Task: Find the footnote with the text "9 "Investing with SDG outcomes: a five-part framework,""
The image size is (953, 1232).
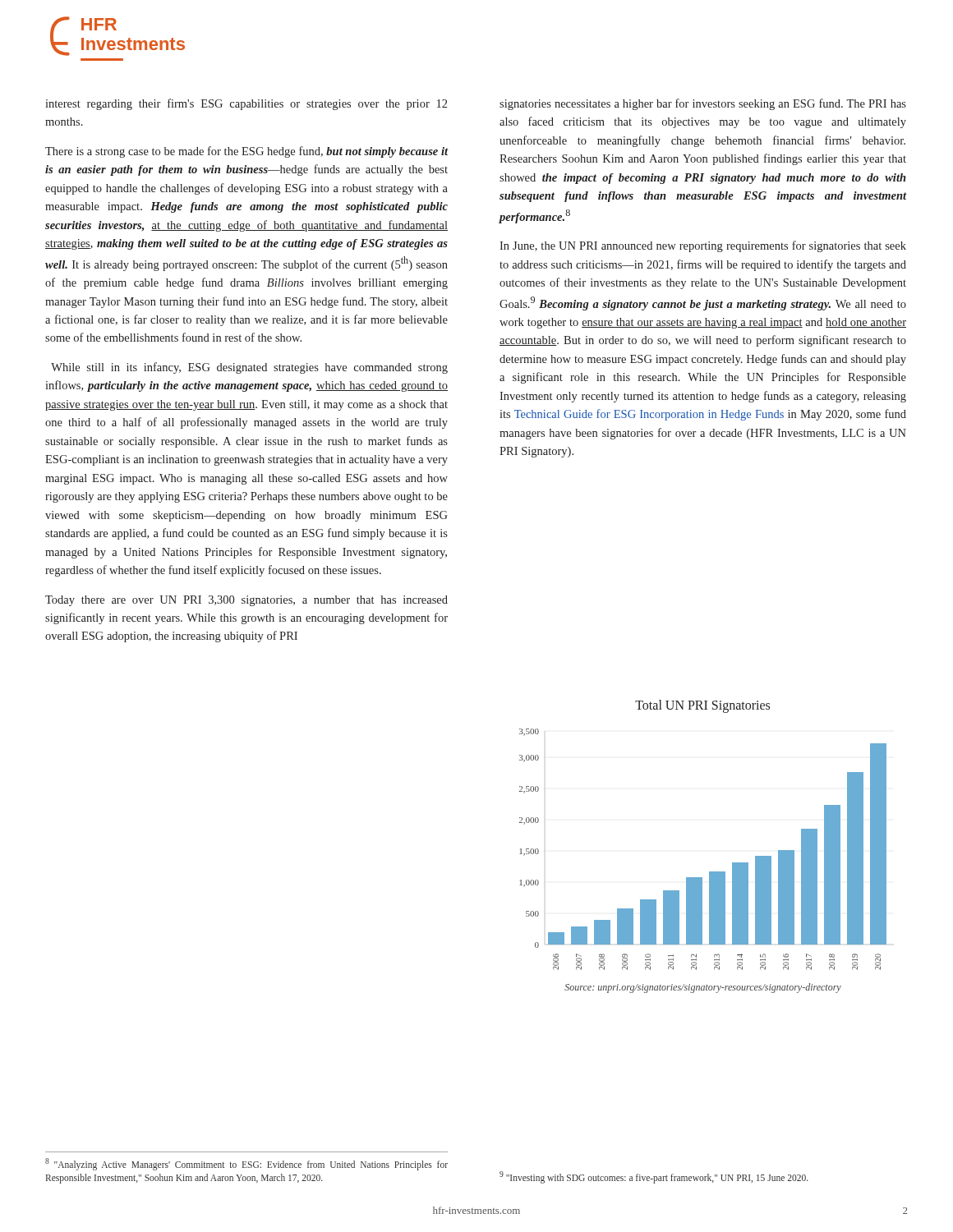Action: pos(703,1177)
